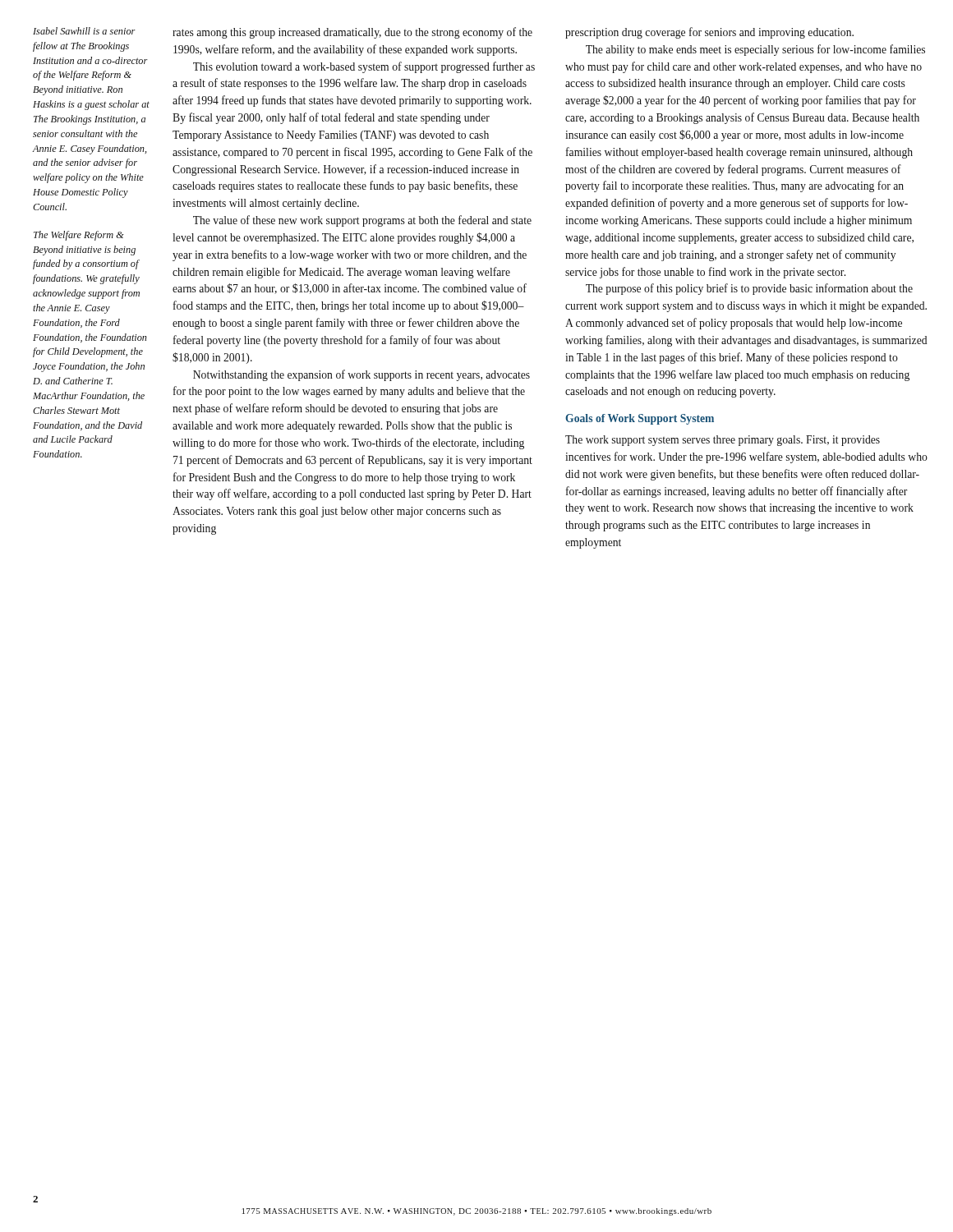Image resolution: width=953 pixels, height=1232 pixels.
Task: Navigate to the text block starting "rates among this group increased dramatically,"
Action: coord(354,281)
